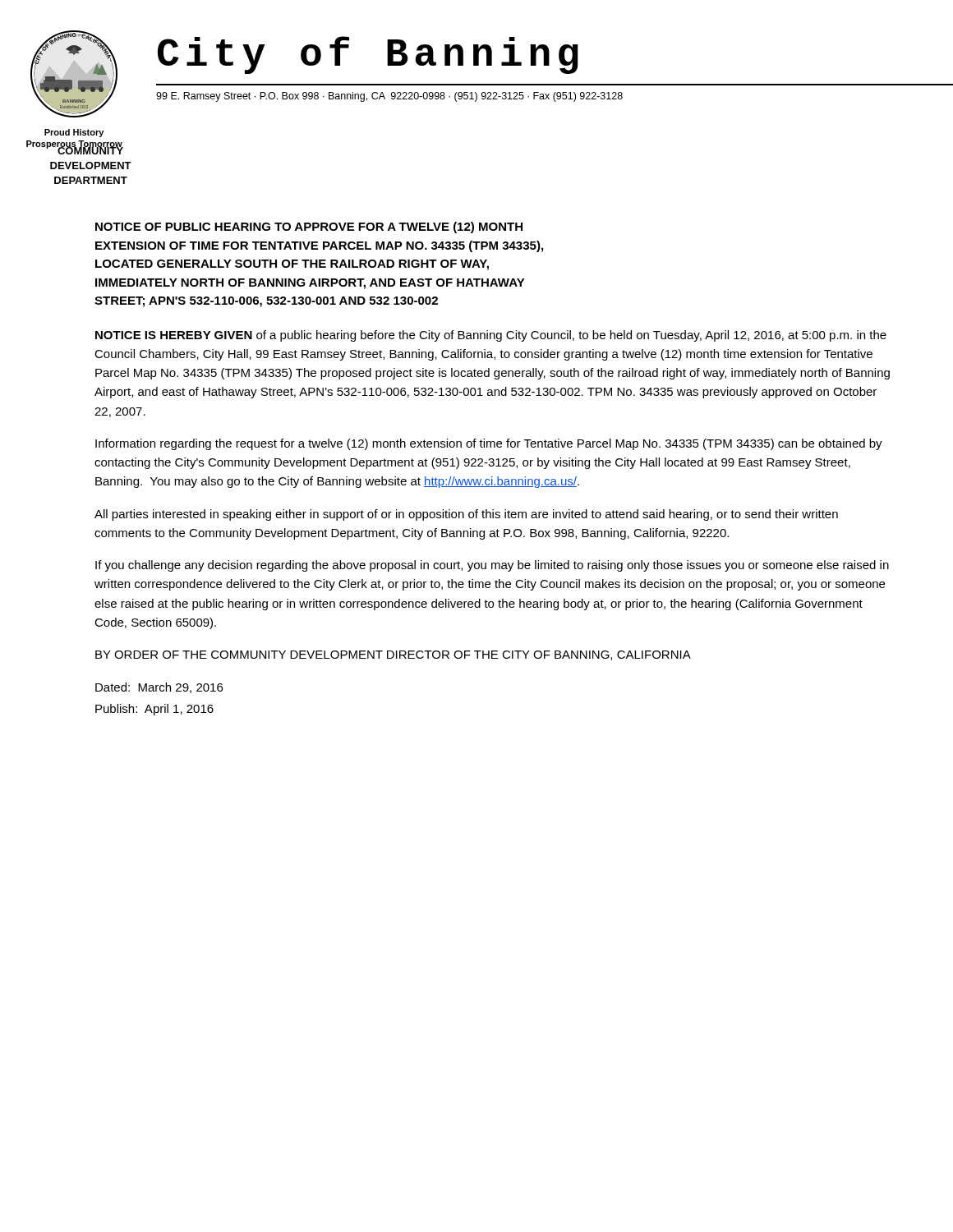Click on the text that reads "Proud History Prosperous Tomorrow"
Screen dimensions: 1232x953
[x=74, y=138]
